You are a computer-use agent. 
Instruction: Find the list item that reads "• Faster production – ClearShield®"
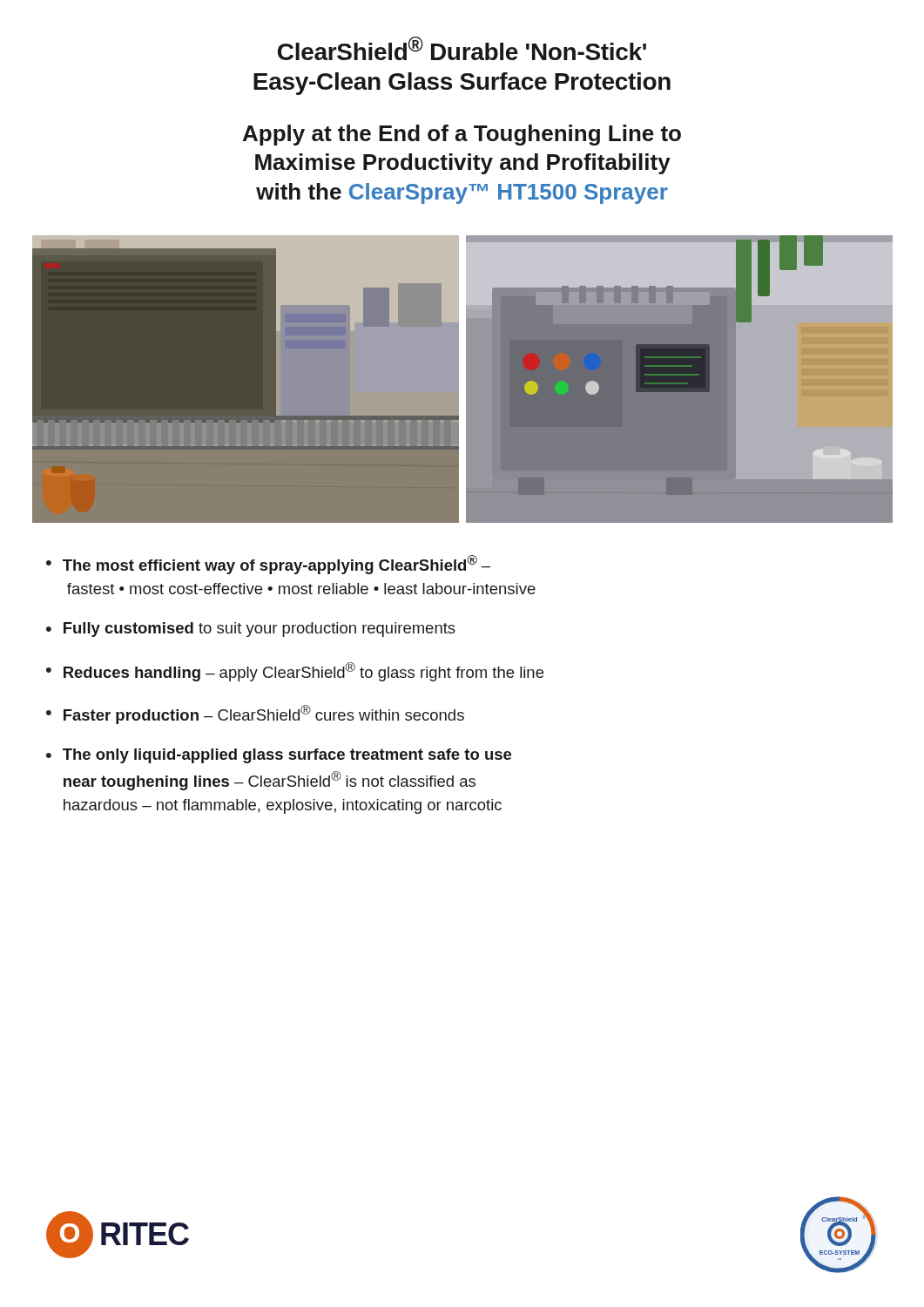[x=255, y=714]
